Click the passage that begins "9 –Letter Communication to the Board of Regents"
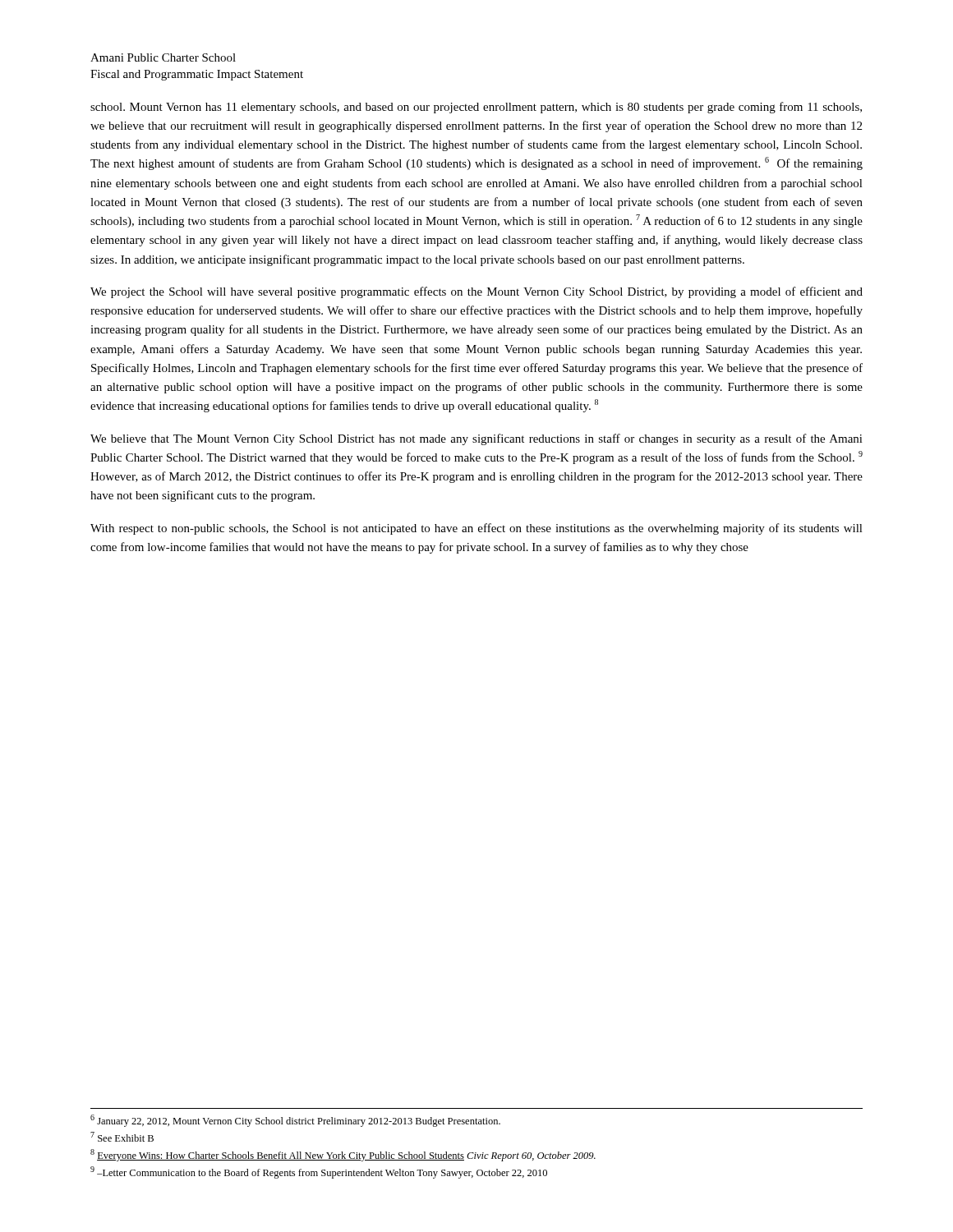This screenshot has height=1232, width=953. coord(319,1172)
